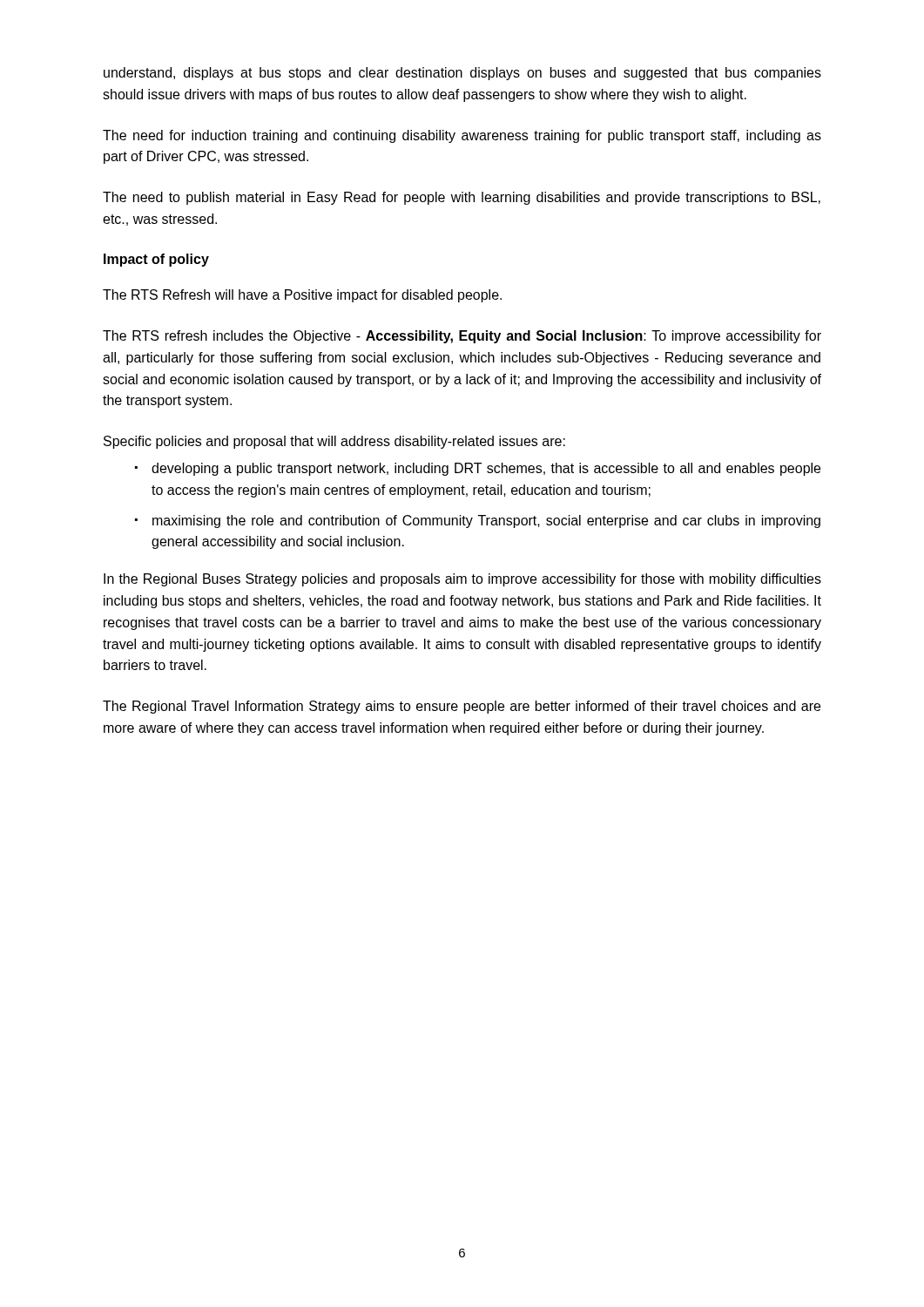924x1307 pixels.
Task: Locate the text block containing "The Regional Travel Information Strategy aims to"
Action: click(462, 717)
